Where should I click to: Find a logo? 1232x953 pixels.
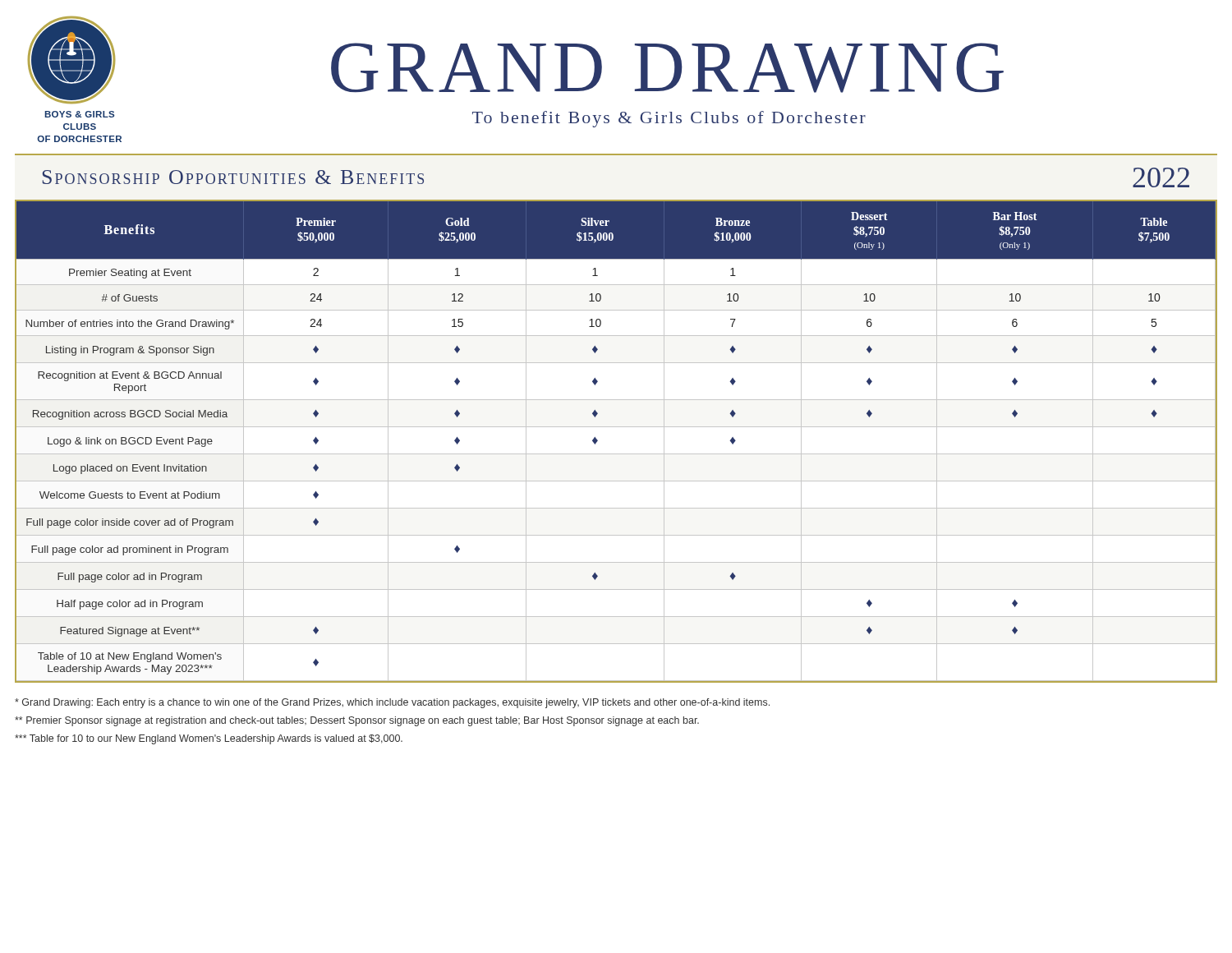click(x=80, y=80)
